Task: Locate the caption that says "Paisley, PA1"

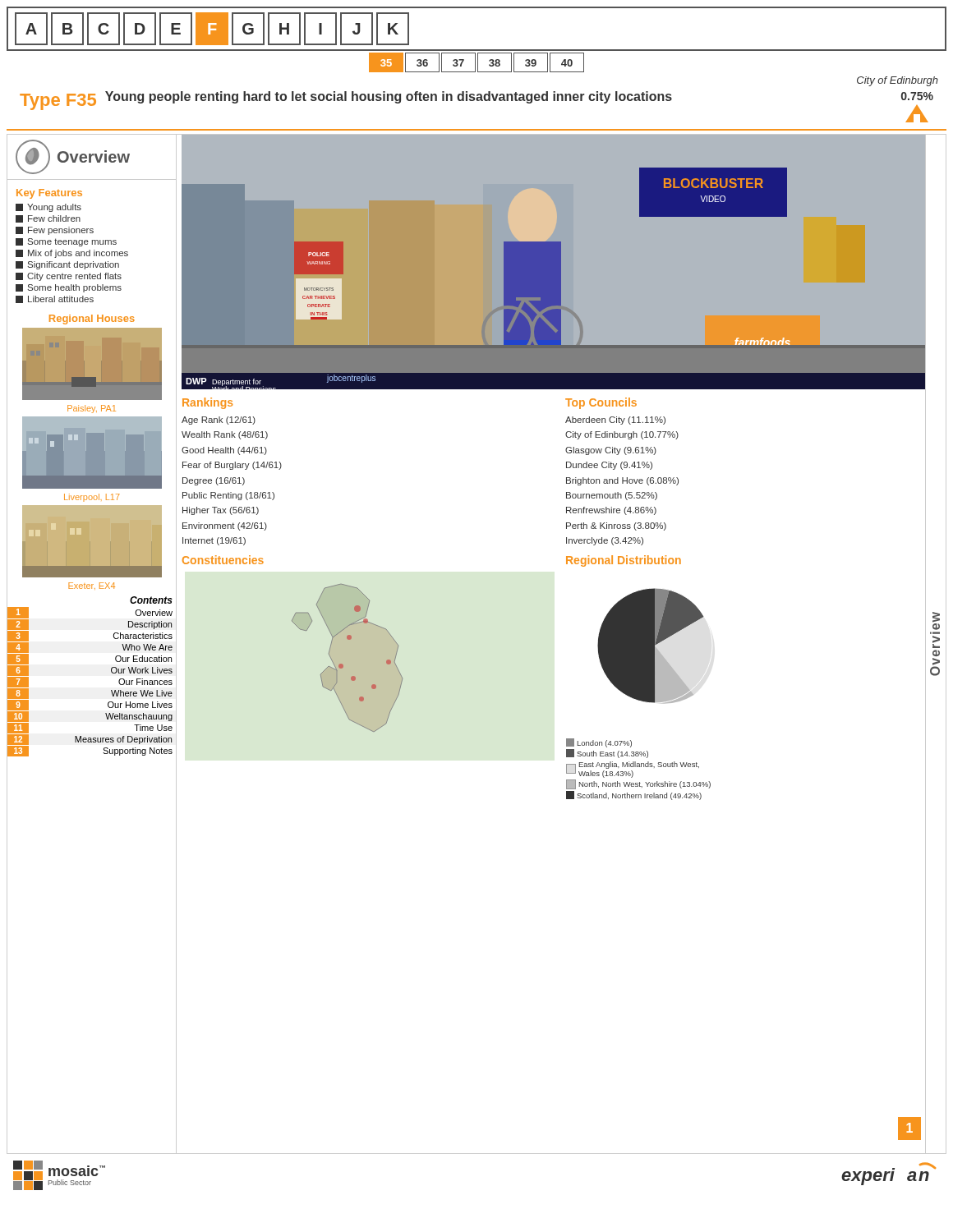Action: click(92, 408)
